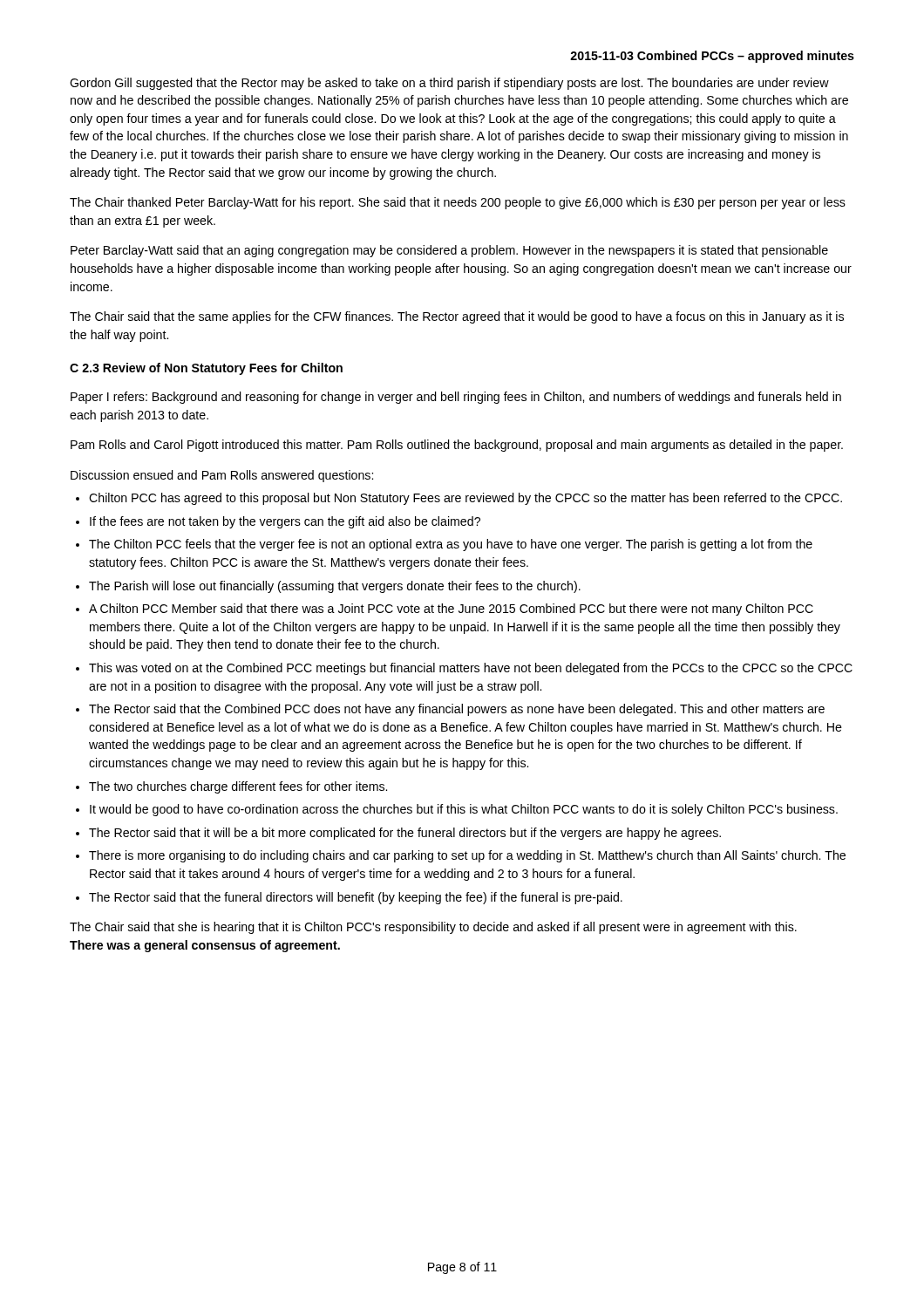Locate the text starting "The two churches charge"
This screenshot has width=924, height=1308.
(x=239, y=786)
